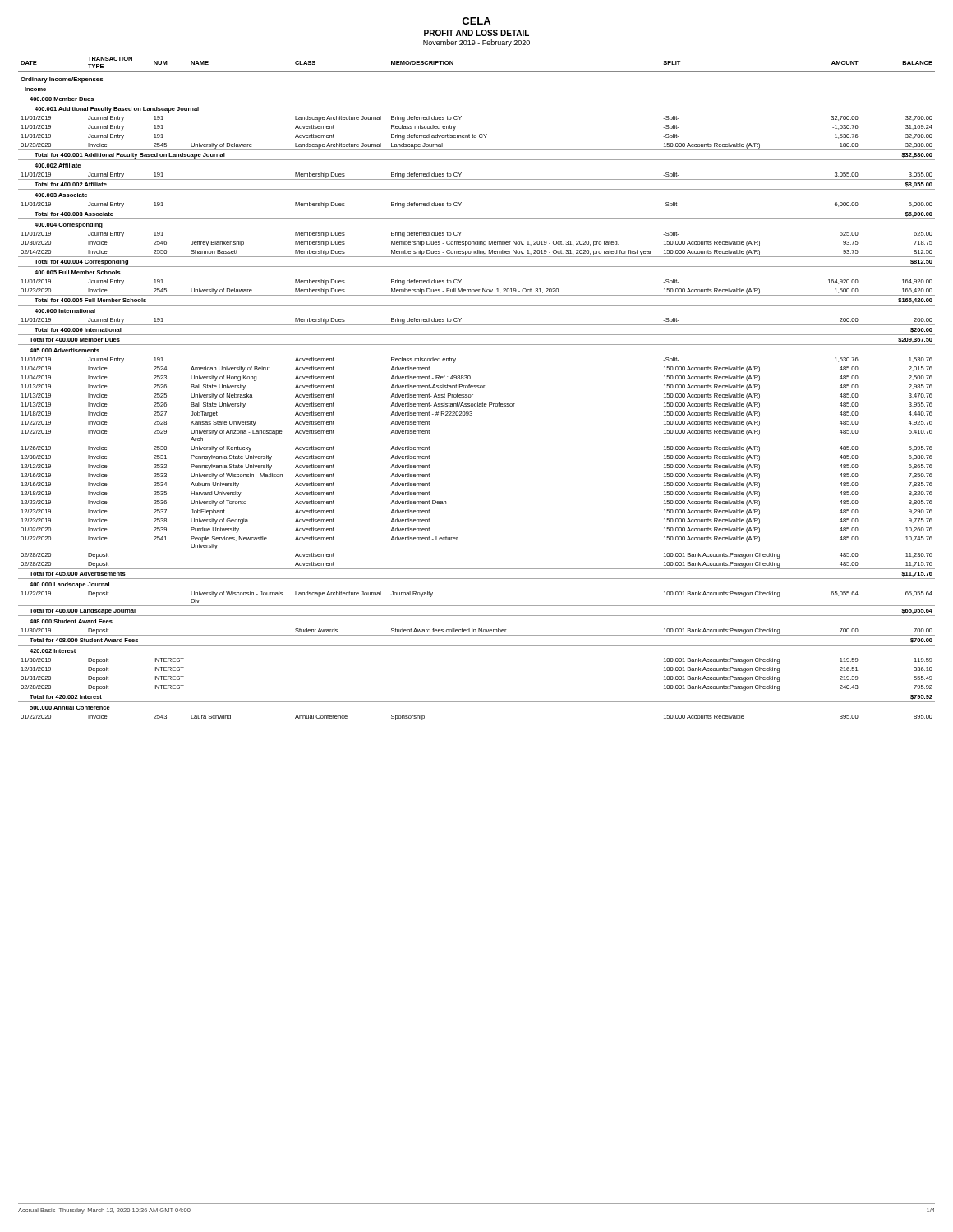Find the text that says "November 2019 - February 2020"
Image resolution: width=953 pixels, height=1232 pixels.
(x=476, y=43)
